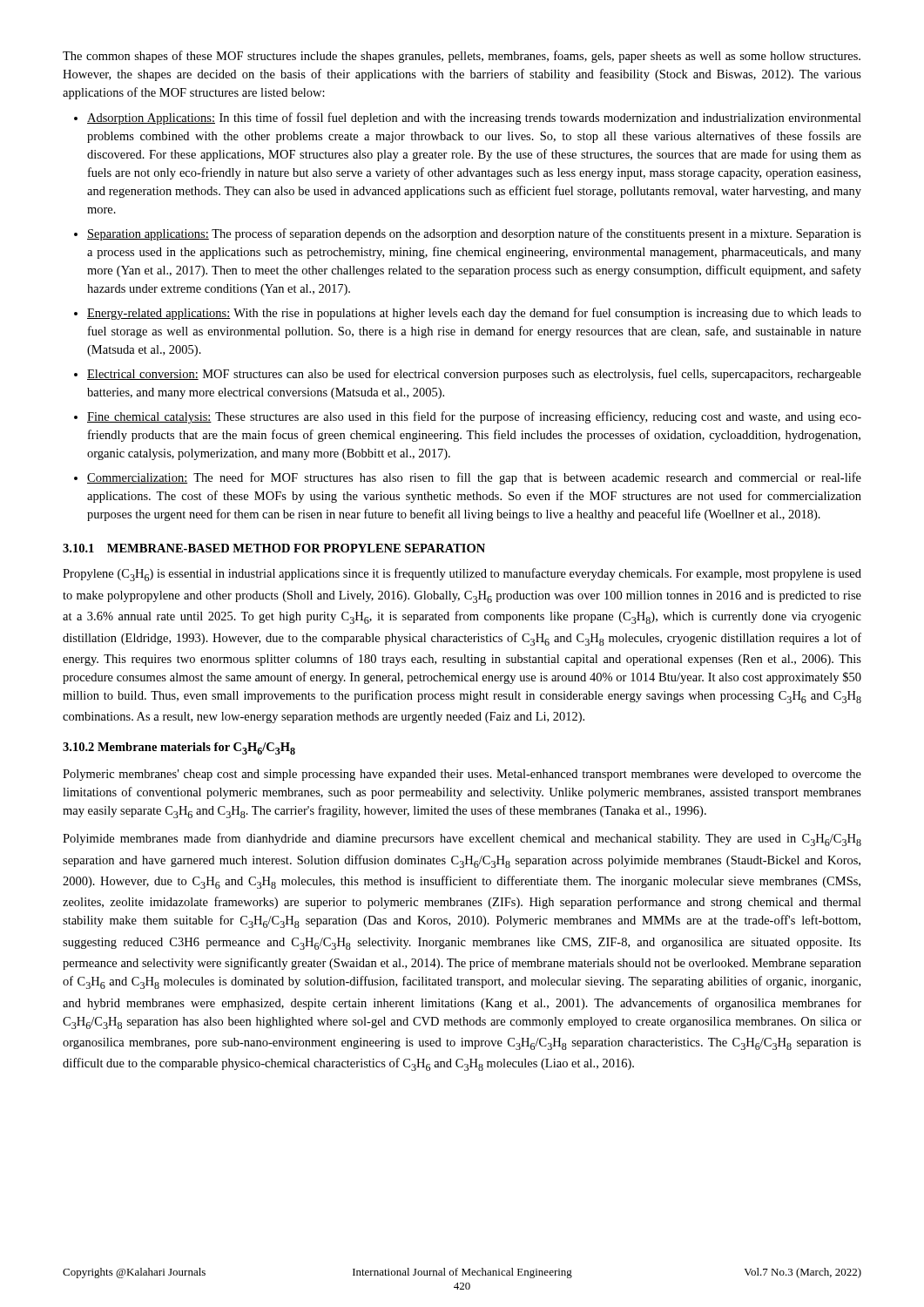
Task: Navigate to the text starting "Polymeric membranes' cheap cost and simple processing have"
Action: [x=462, y=794]
